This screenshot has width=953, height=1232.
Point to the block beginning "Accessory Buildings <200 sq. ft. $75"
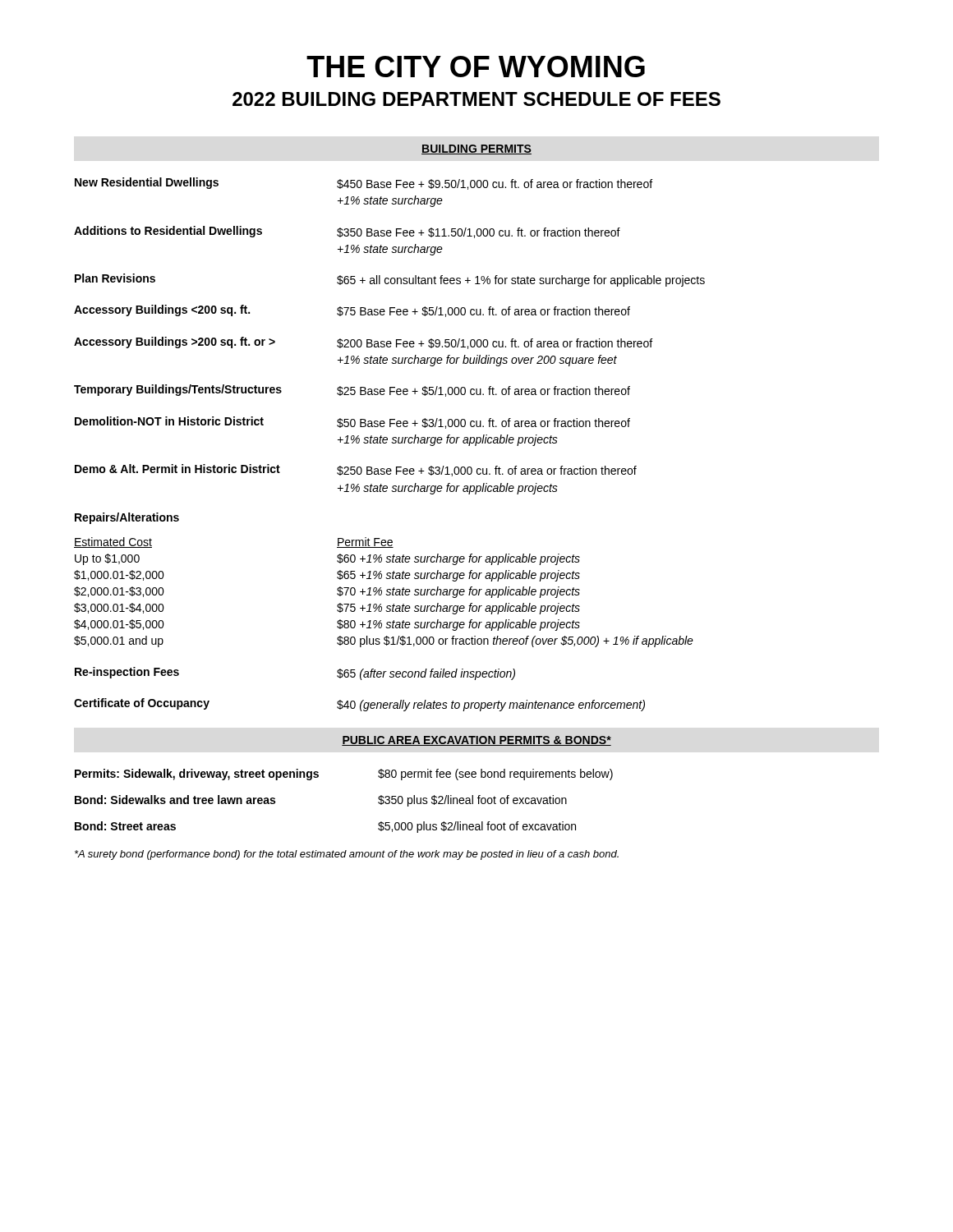[476, 312]
